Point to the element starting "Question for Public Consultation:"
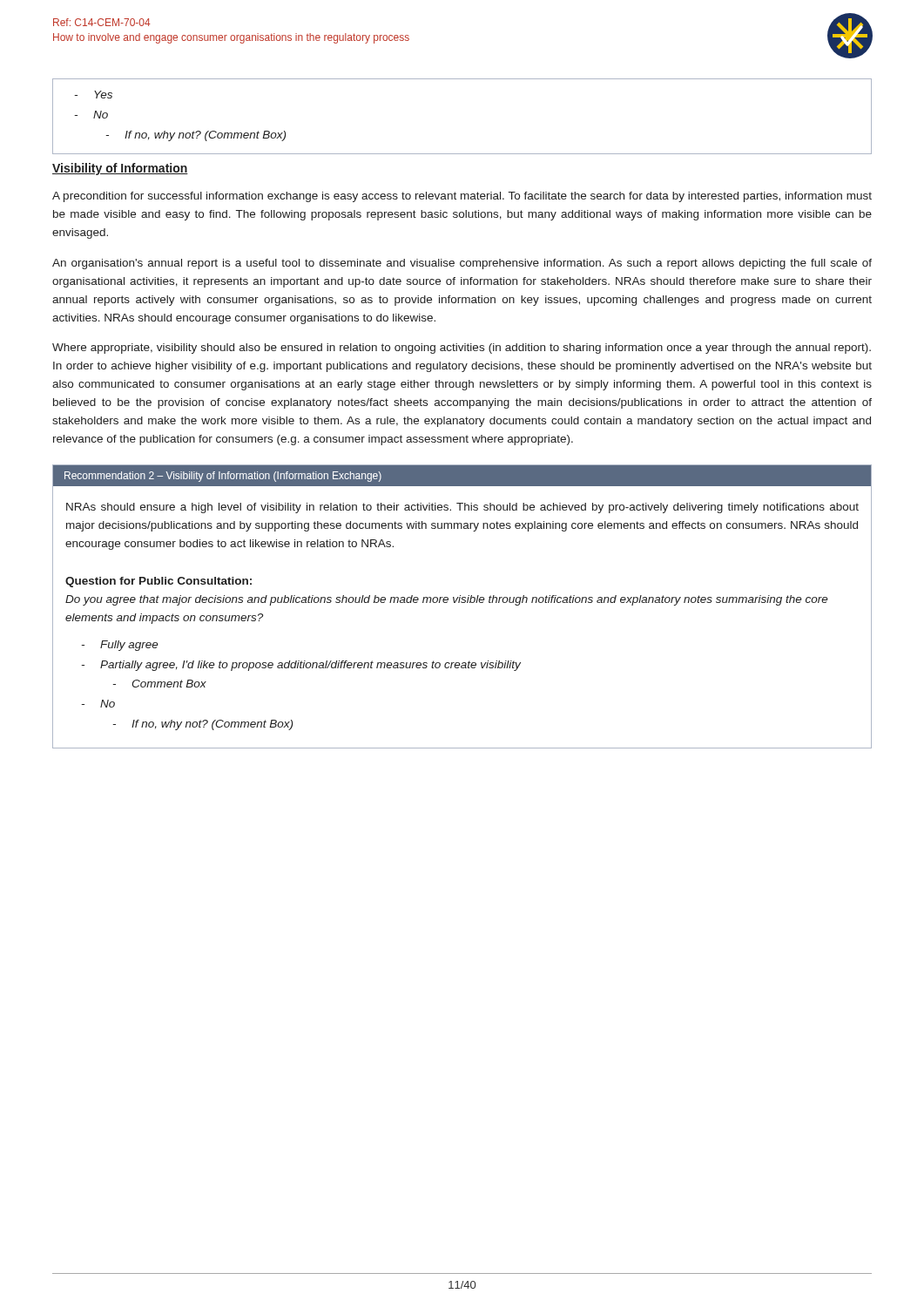The width and height of the screenshot is (924, 1307). pos(159,581)
